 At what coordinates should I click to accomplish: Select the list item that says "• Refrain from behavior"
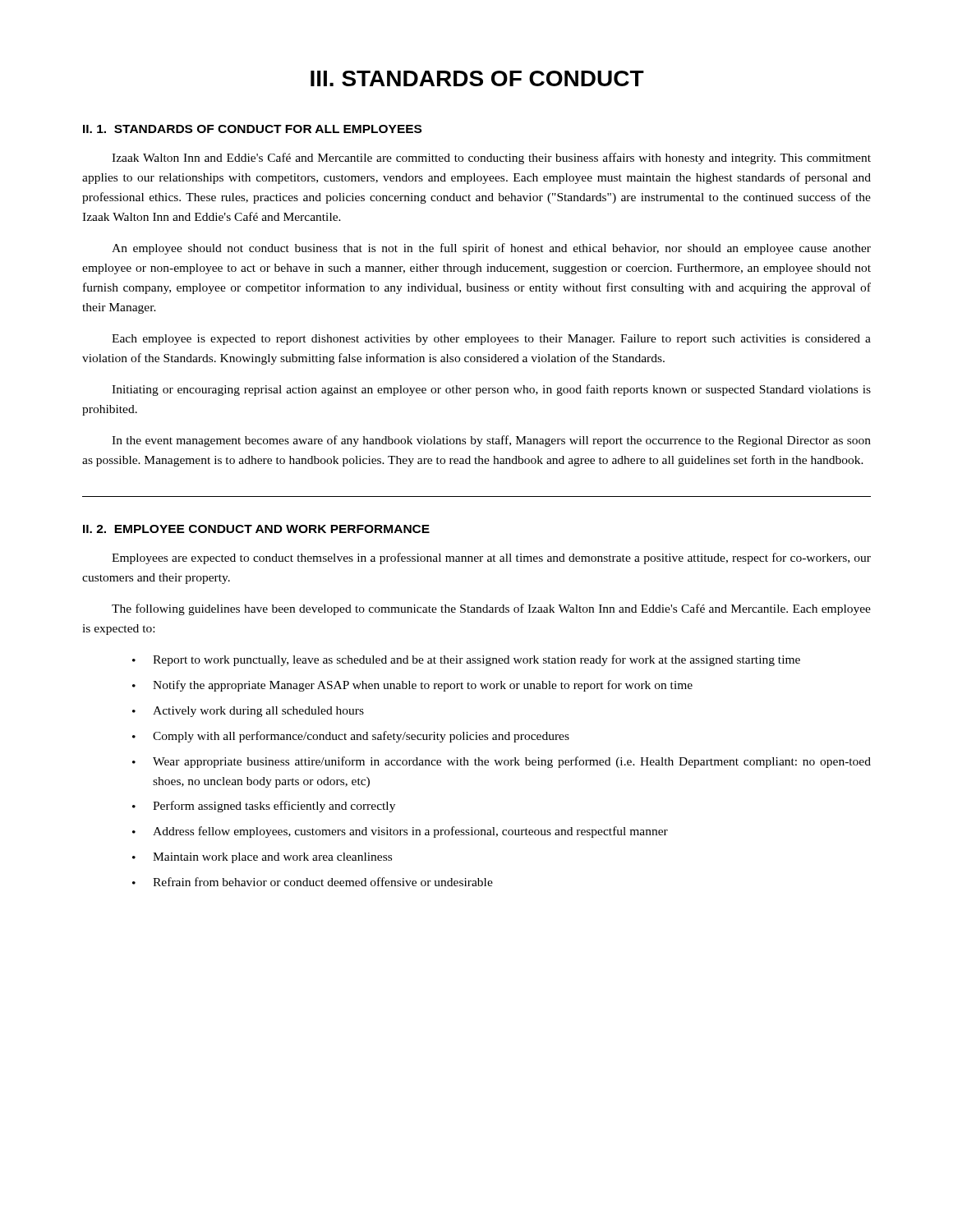[x=501, y=883]
